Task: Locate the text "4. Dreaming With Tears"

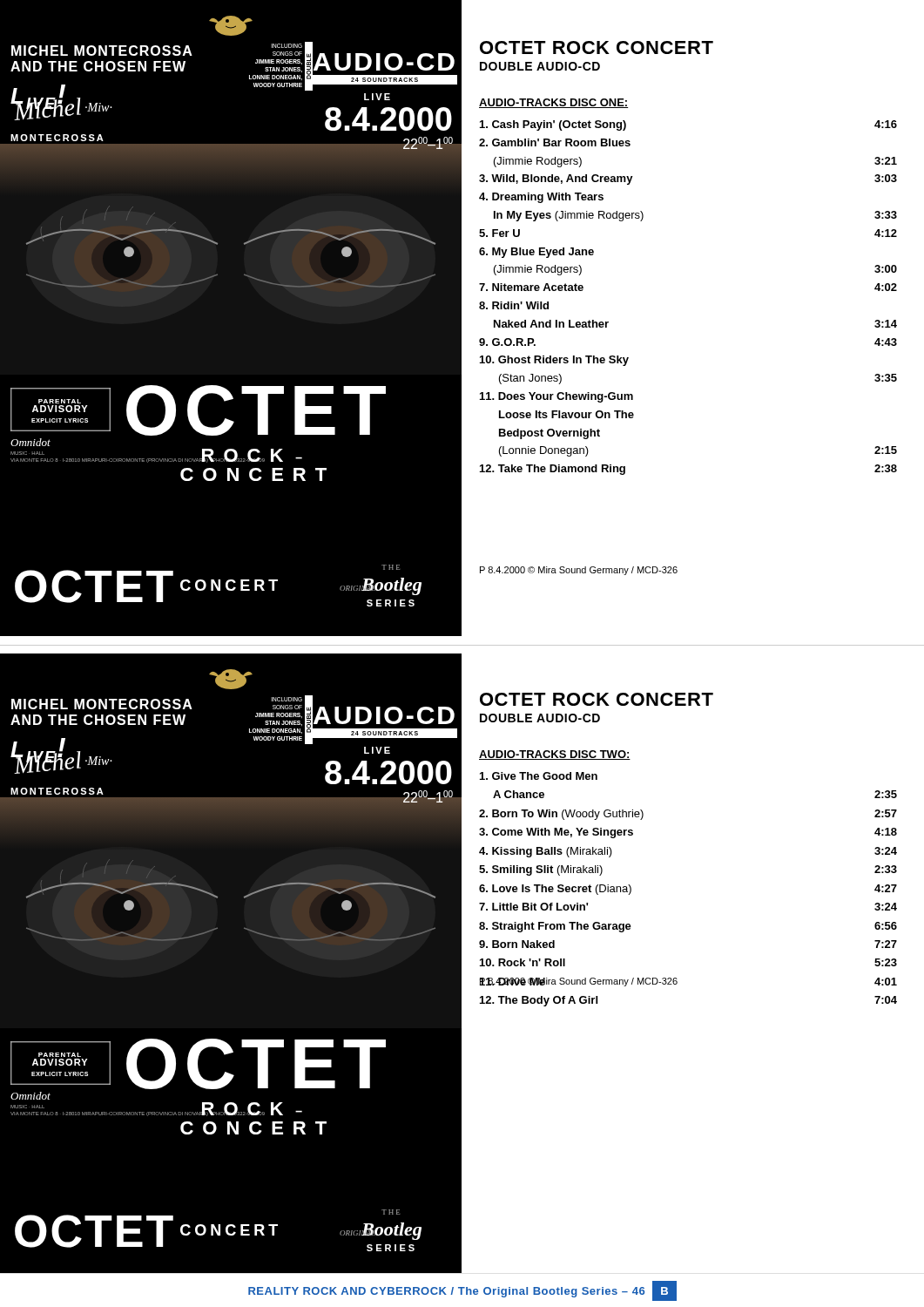Action: coord(541,197)
